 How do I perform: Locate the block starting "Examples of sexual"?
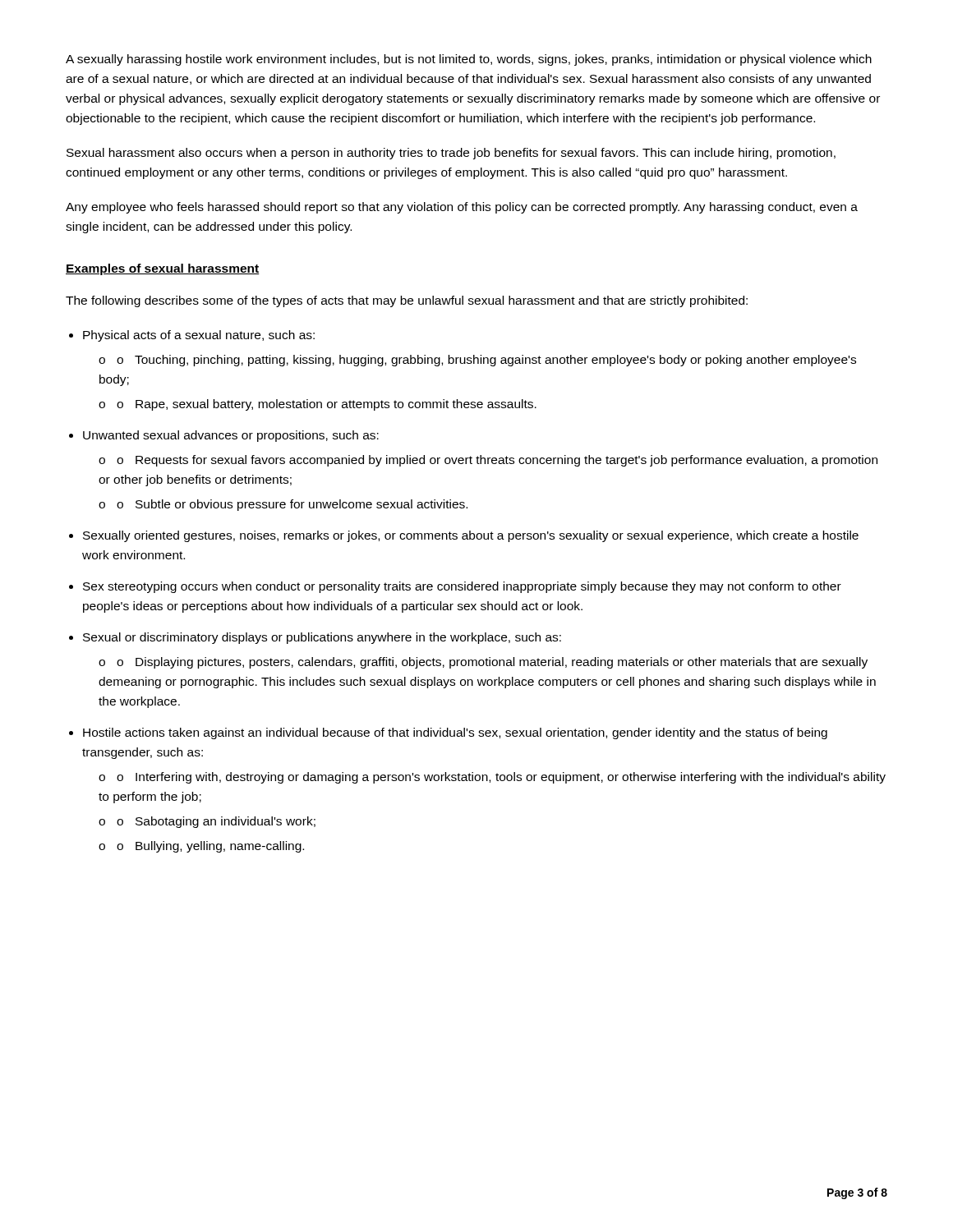click(x=162, y=268)
